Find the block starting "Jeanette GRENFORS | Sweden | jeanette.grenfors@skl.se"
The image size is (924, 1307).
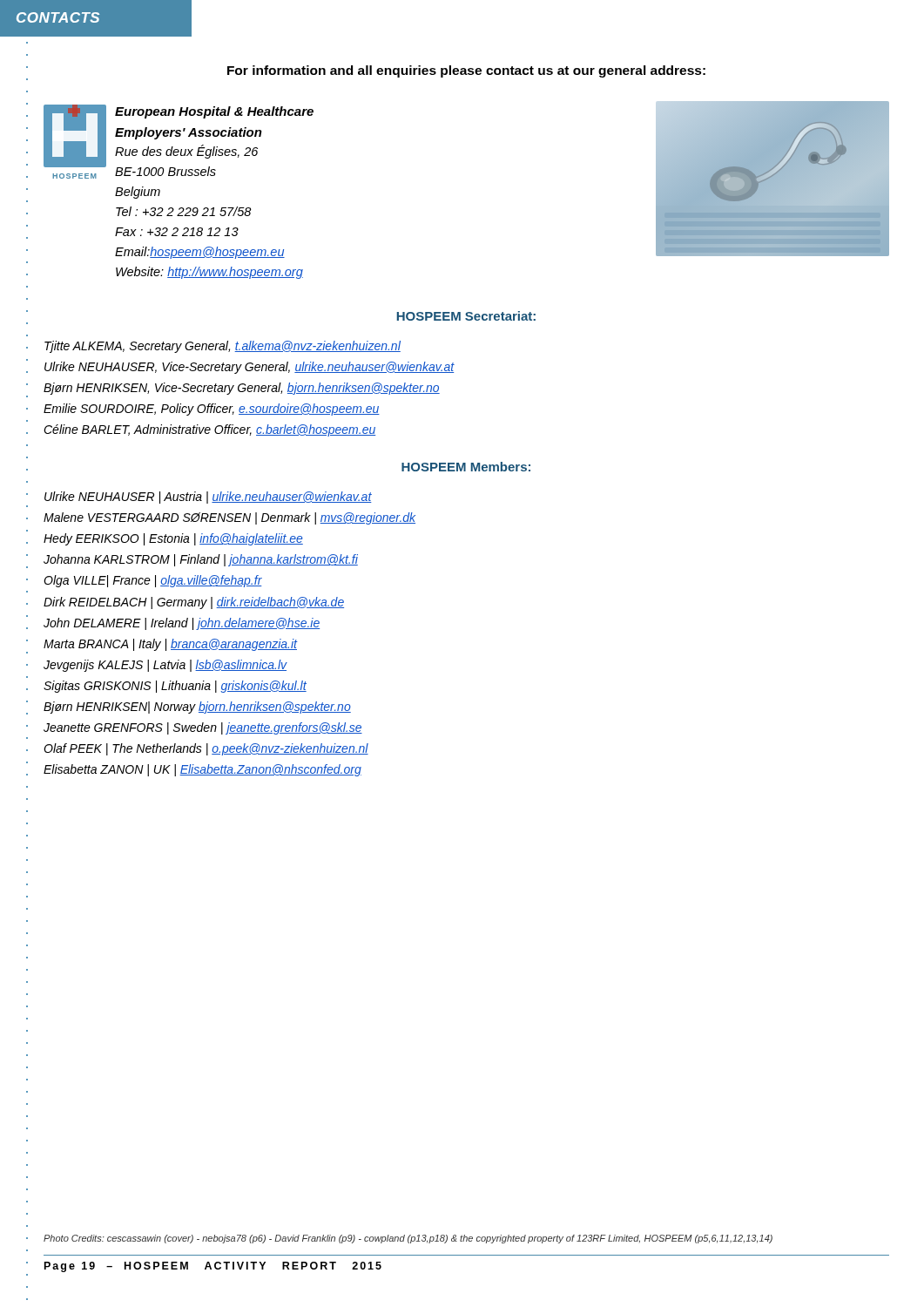tap(203, 728)
